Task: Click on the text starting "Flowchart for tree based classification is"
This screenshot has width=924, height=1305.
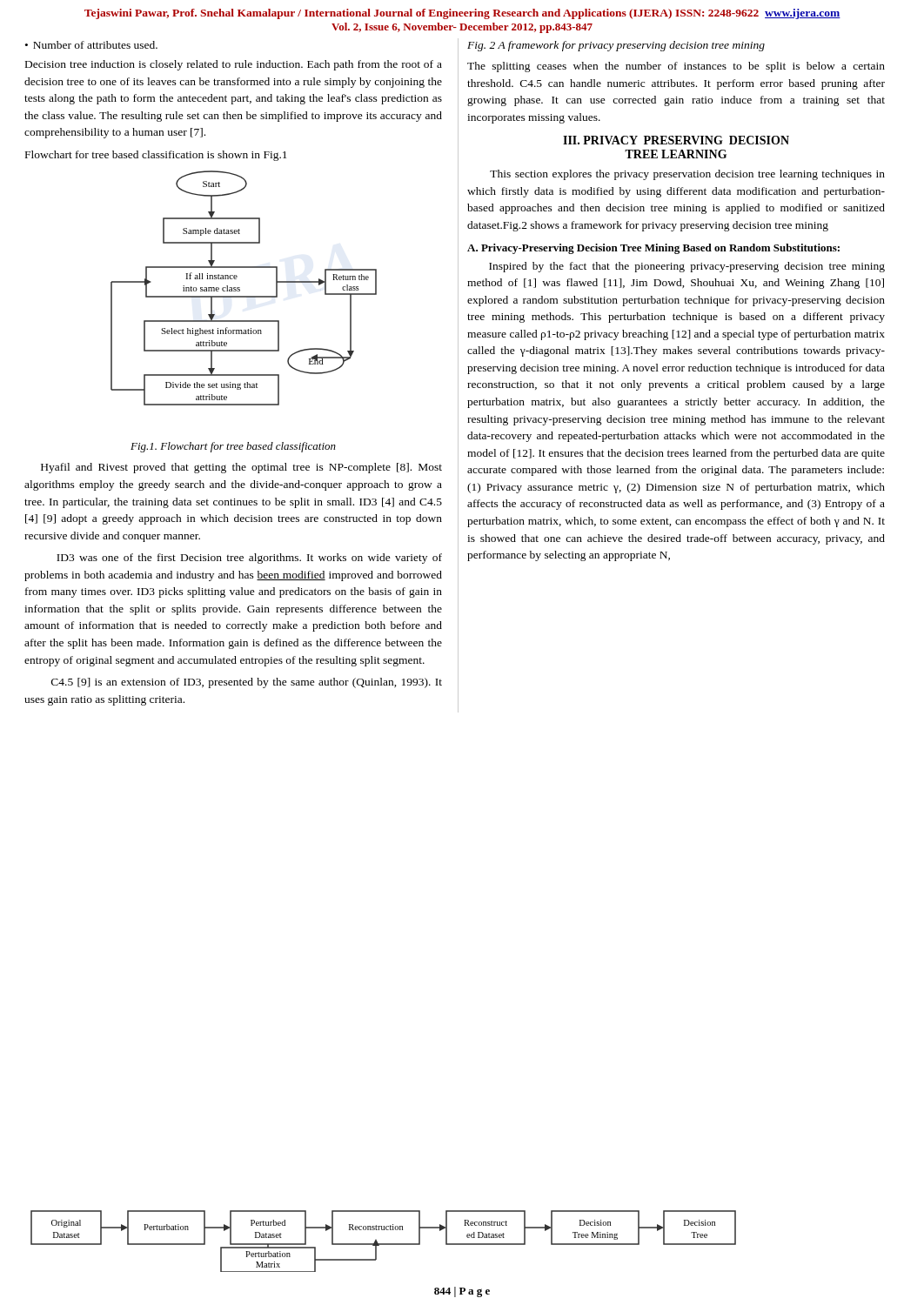Action: (233, 155)
